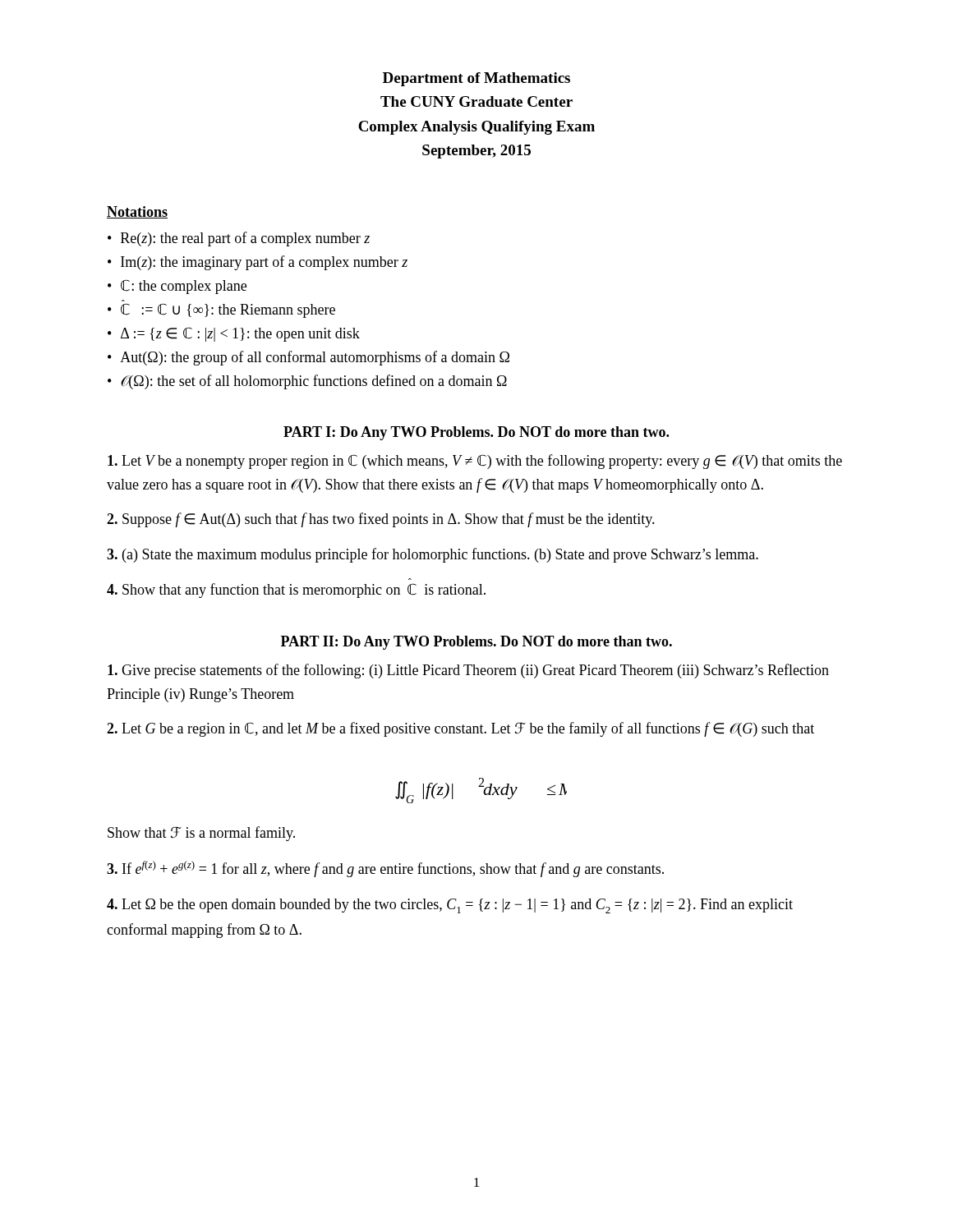The height and width of the screenshot is (1232, 953).
Task: Navigate to the region starting "• Re(z): the real part of a"
Action: coord(239,239)
